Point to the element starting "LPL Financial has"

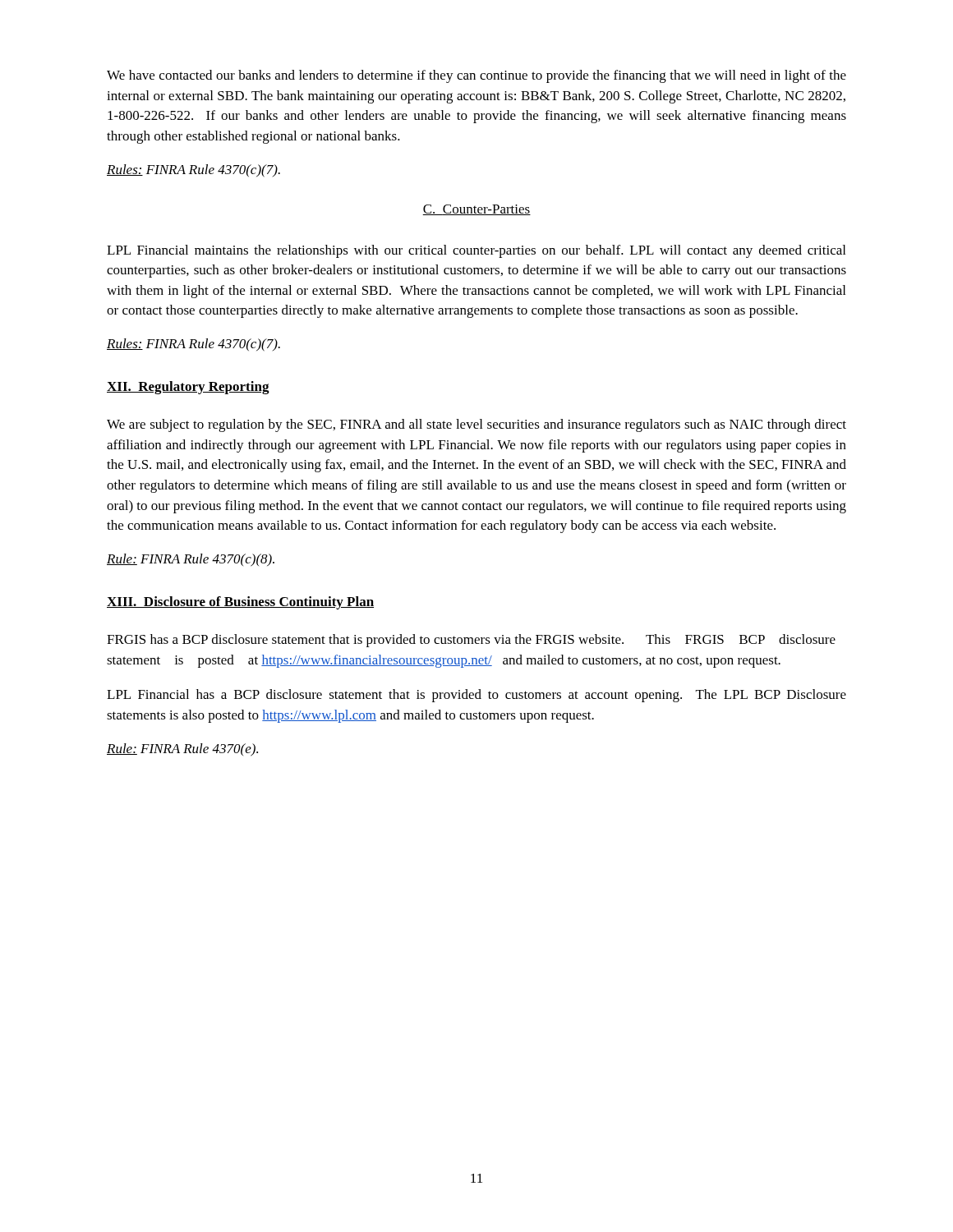click(476, 705)
